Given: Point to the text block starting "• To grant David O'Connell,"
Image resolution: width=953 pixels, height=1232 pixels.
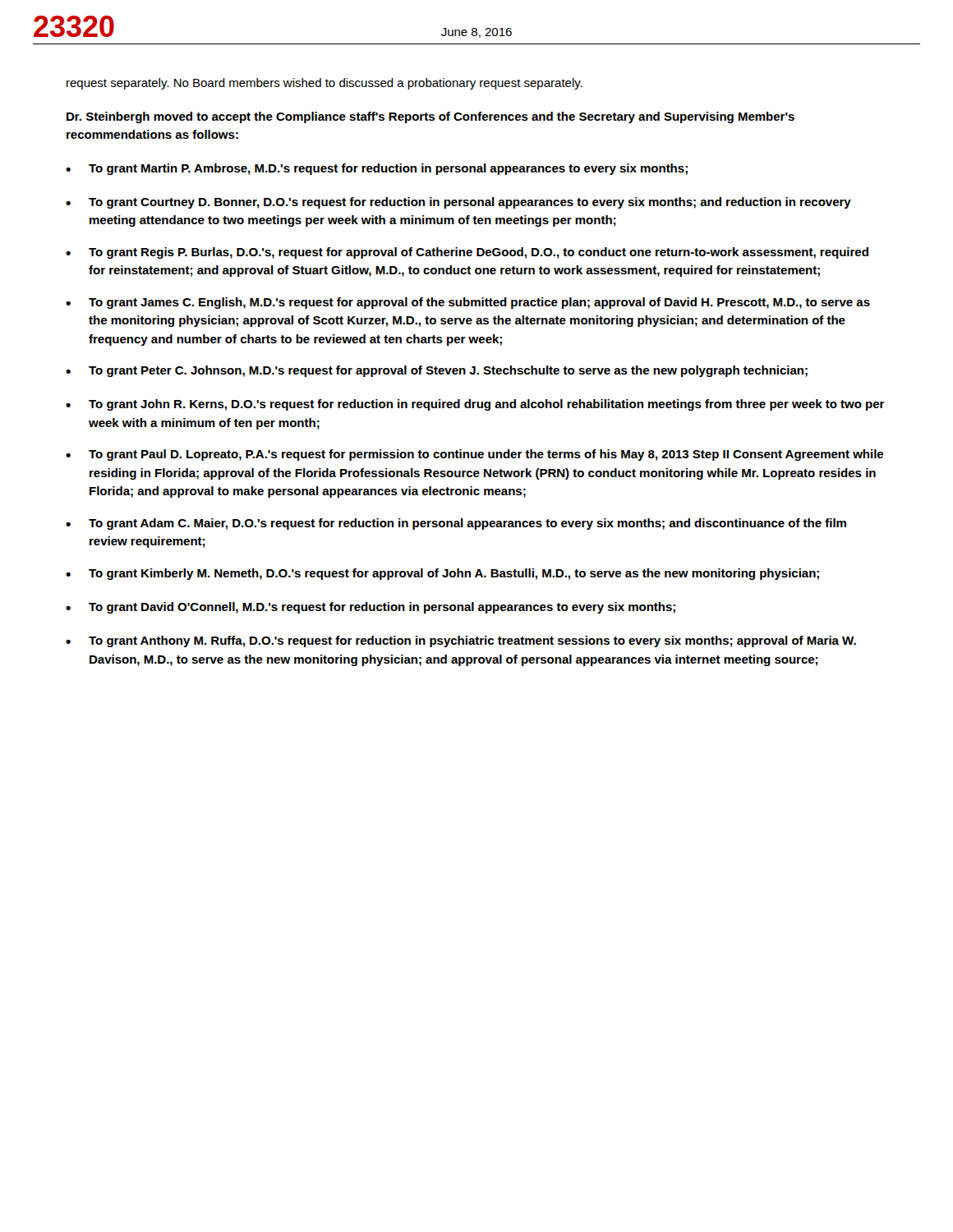Looking at the screenshot, I should (476, 608).
